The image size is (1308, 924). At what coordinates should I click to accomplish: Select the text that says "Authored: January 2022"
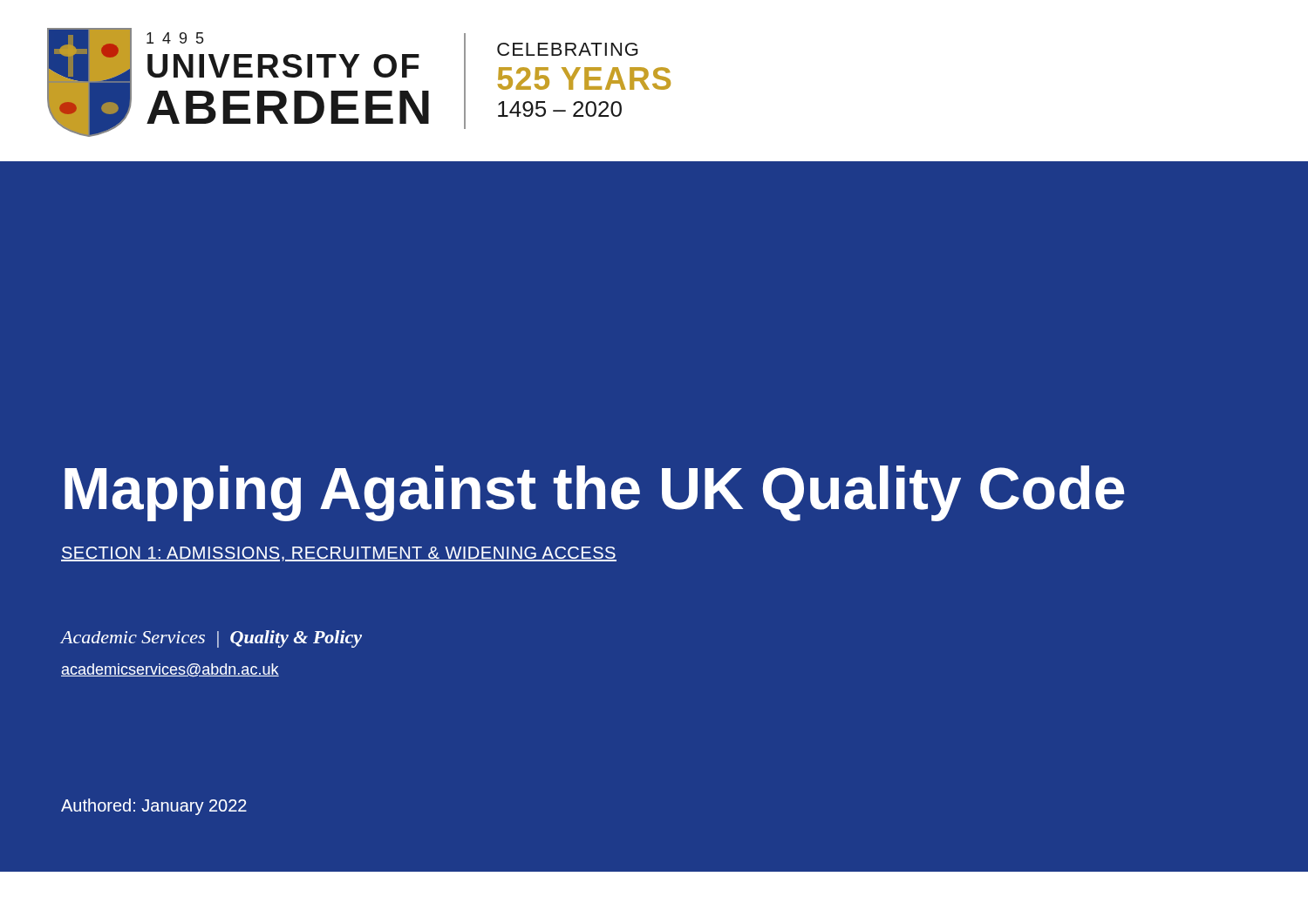(x=154, y=805)
